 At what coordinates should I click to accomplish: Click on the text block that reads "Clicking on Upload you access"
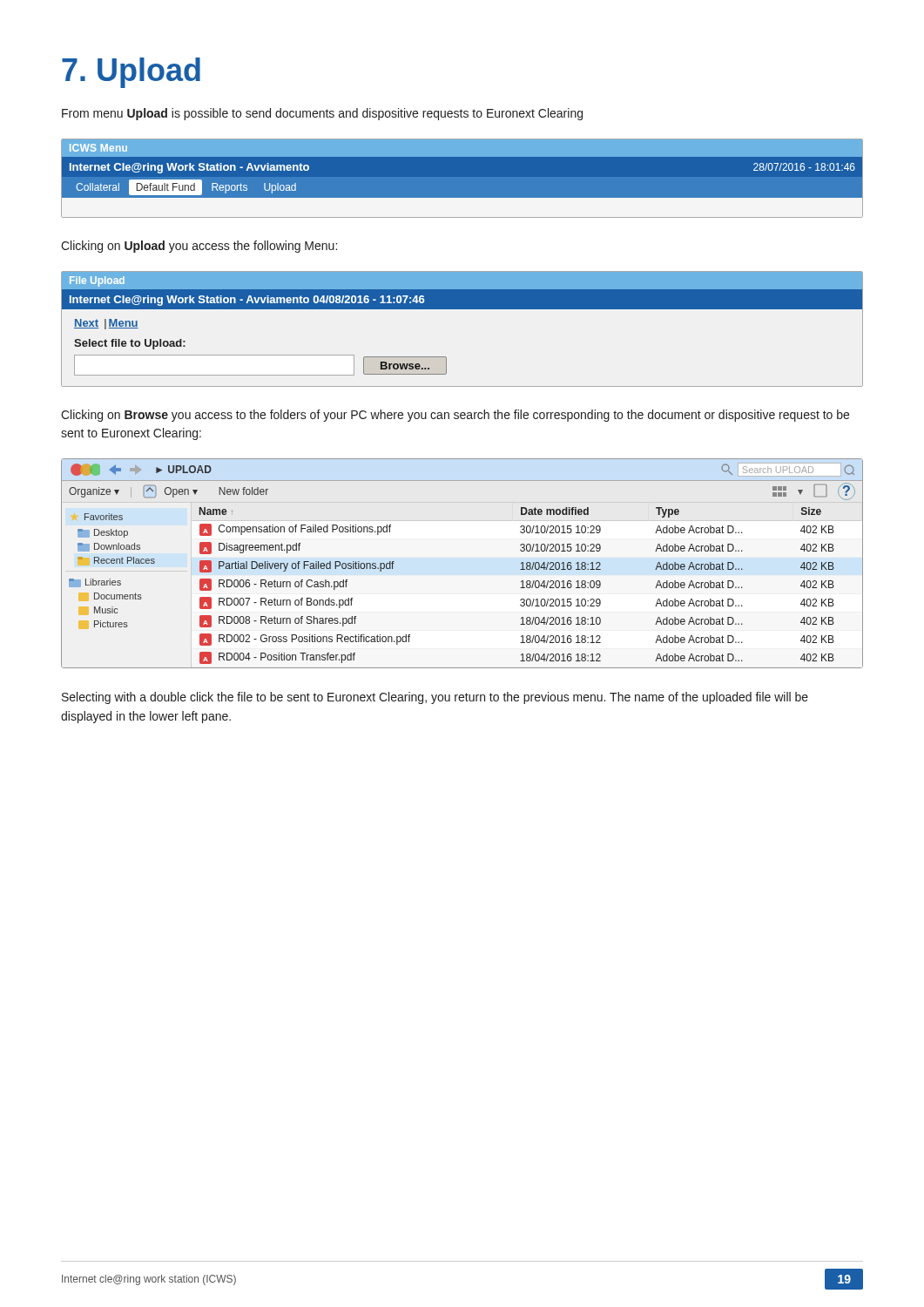click(200, 246)
